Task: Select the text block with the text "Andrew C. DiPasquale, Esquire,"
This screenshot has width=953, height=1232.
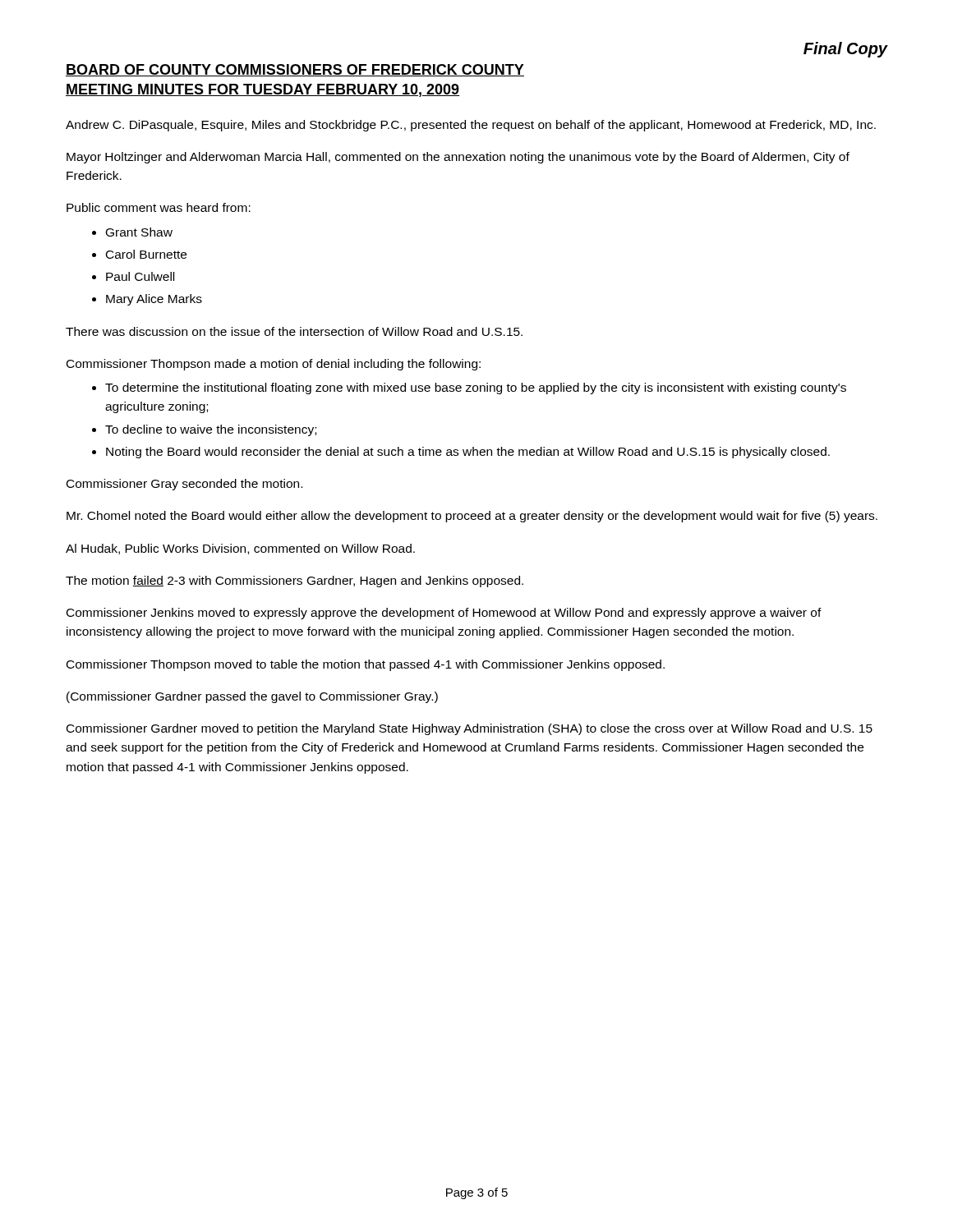Action: pos(471,124)
